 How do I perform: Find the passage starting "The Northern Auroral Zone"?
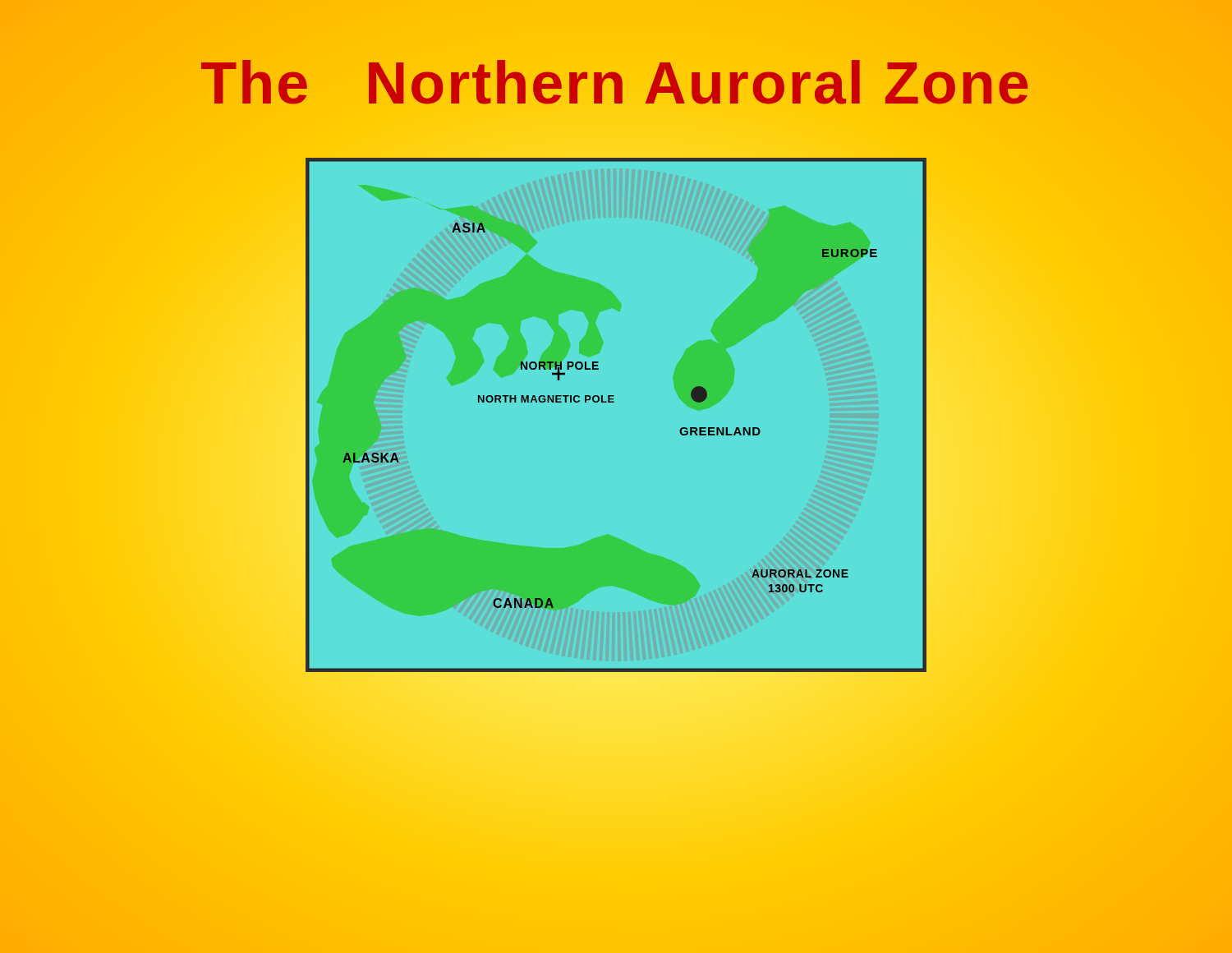[x=616, y=83]
